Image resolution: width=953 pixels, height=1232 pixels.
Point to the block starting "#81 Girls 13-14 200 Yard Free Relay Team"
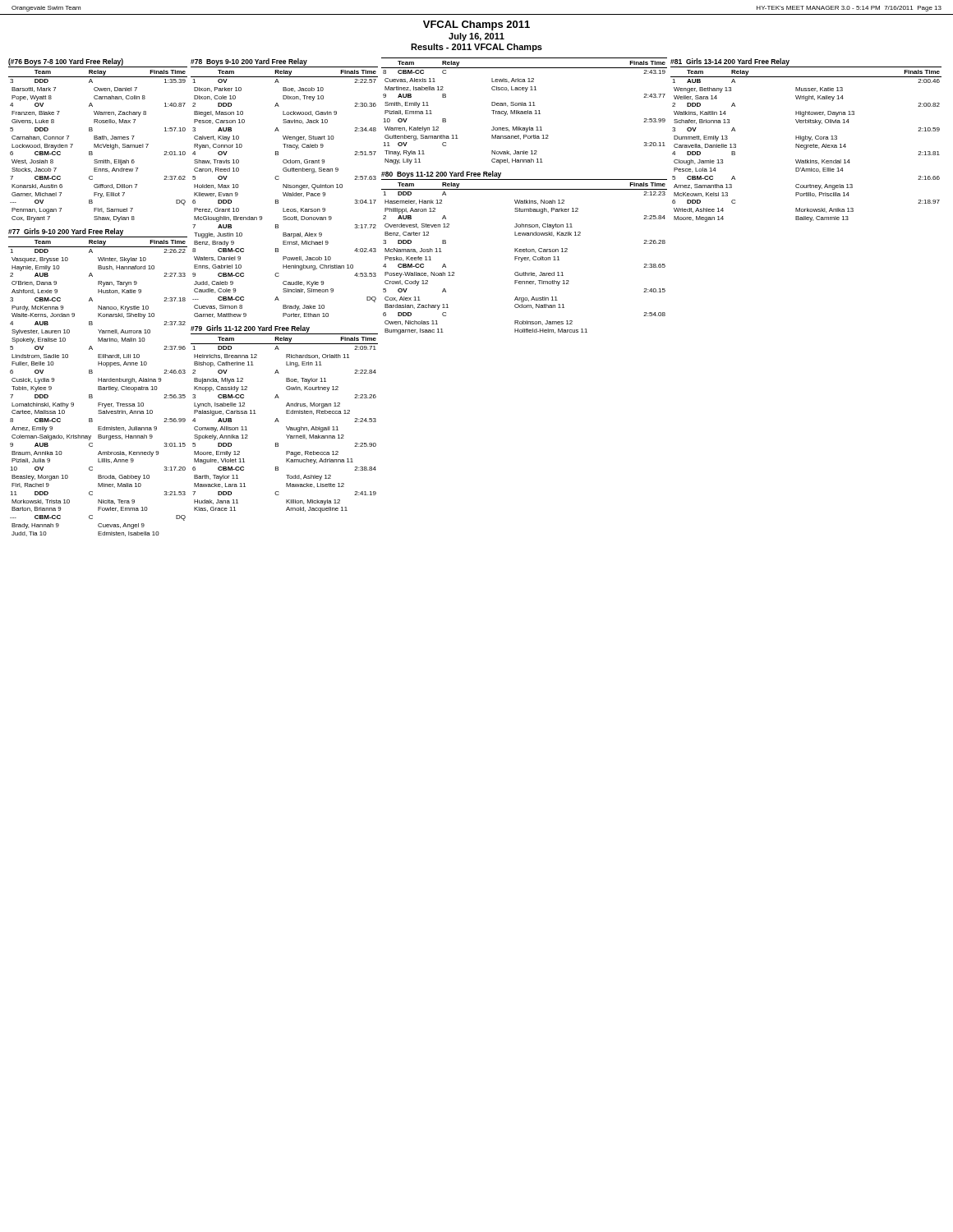point(806,140)
